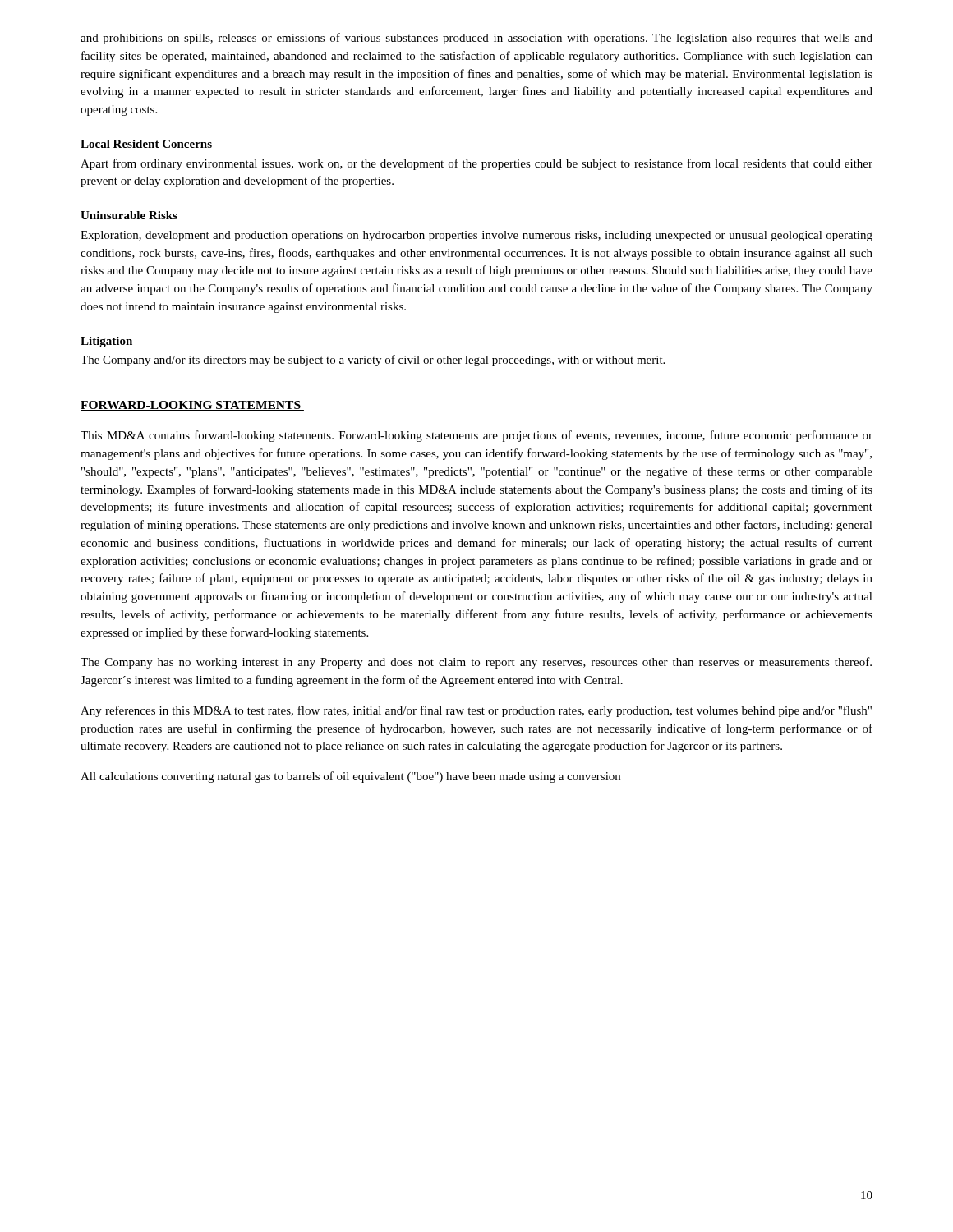Image resolution: width=953 pixels, height=1232 pixels.
Task: Find the text block that says "Any references in this MD&A"
Action: pyautogui.click(x=476, y=729)
